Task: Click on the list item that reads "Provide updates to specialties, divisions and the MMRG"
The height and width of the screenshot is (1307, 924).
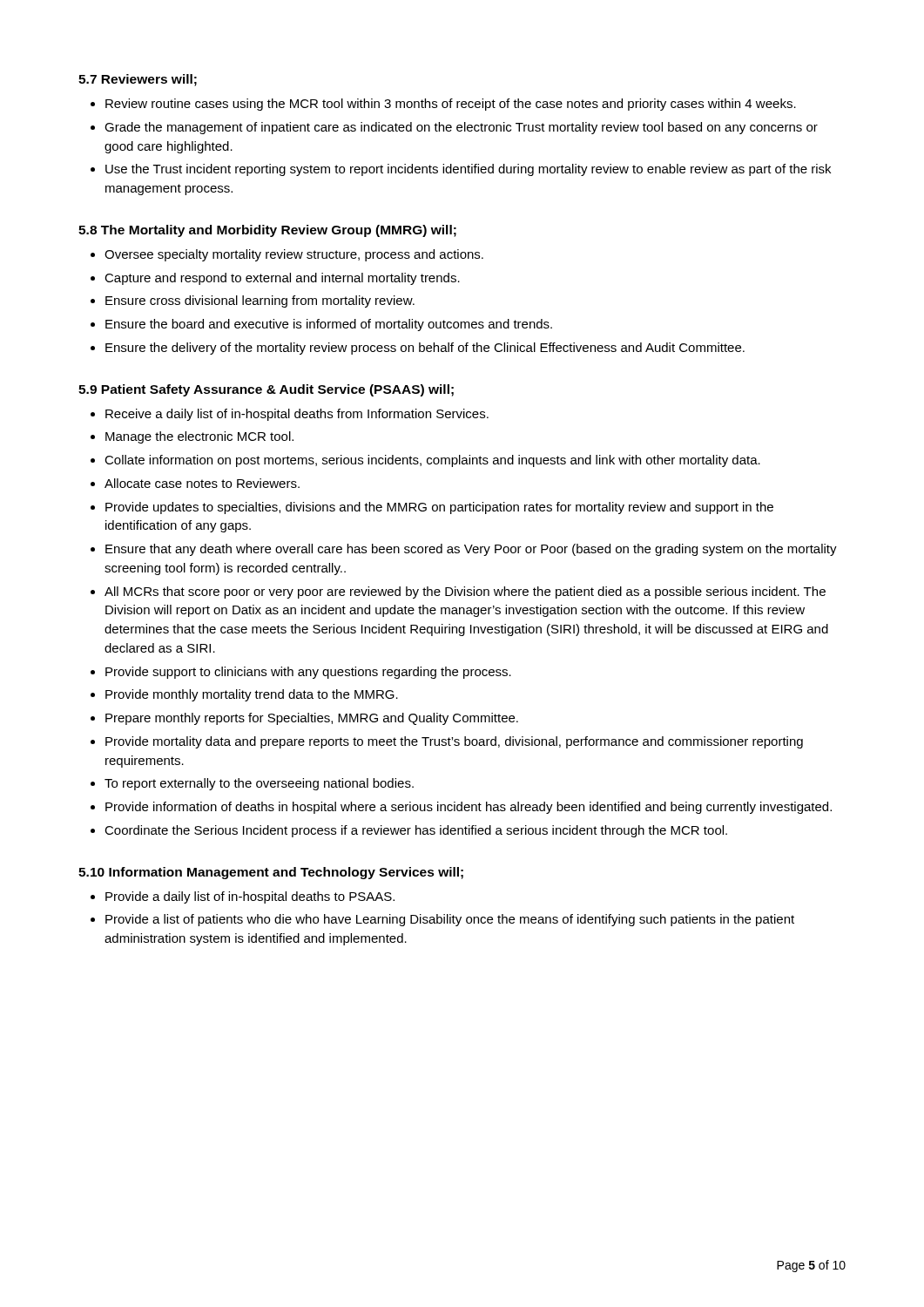Action: coord(439,516)
